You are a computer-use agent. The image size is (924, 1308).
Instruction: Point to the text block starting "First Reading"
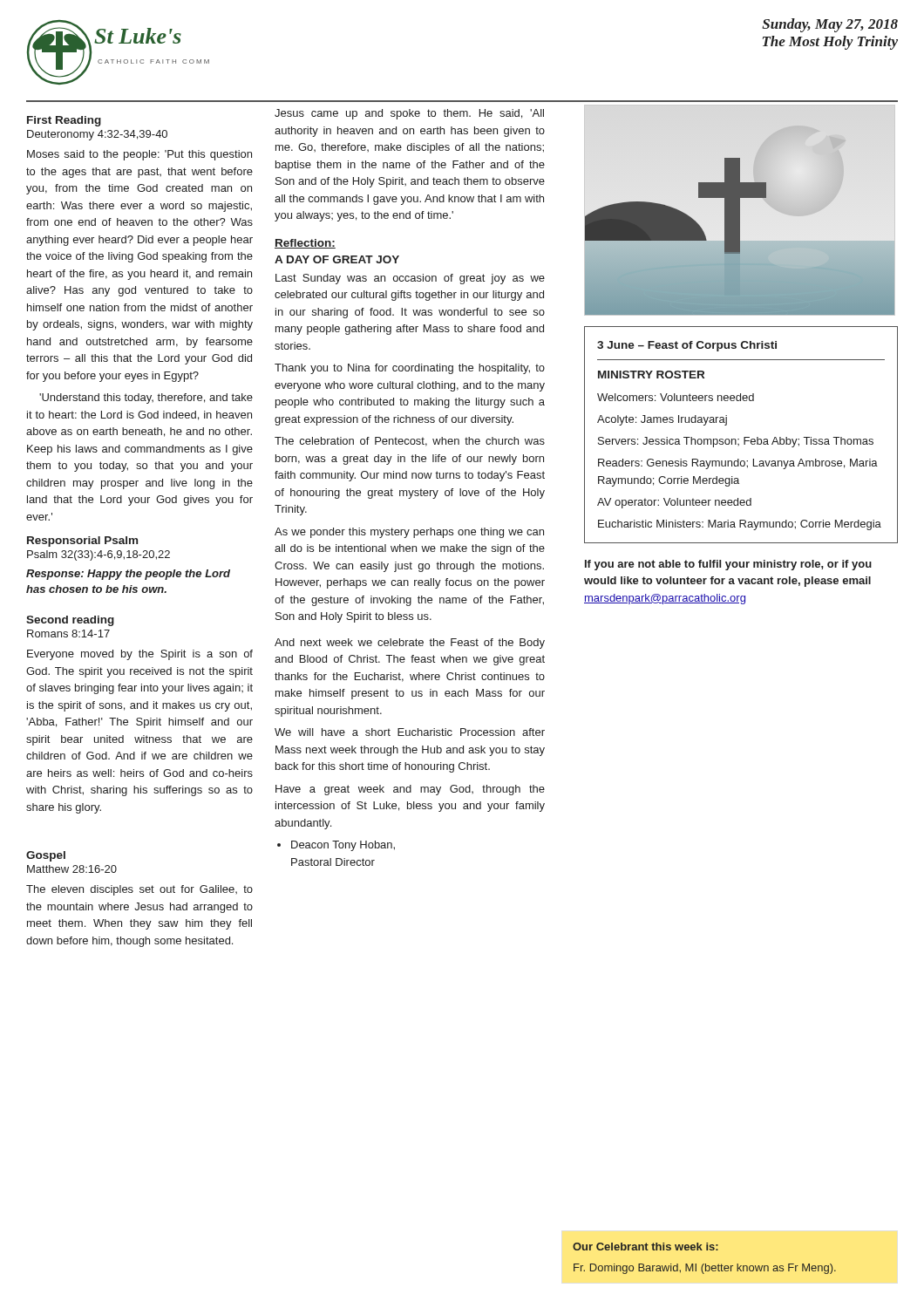64,120
